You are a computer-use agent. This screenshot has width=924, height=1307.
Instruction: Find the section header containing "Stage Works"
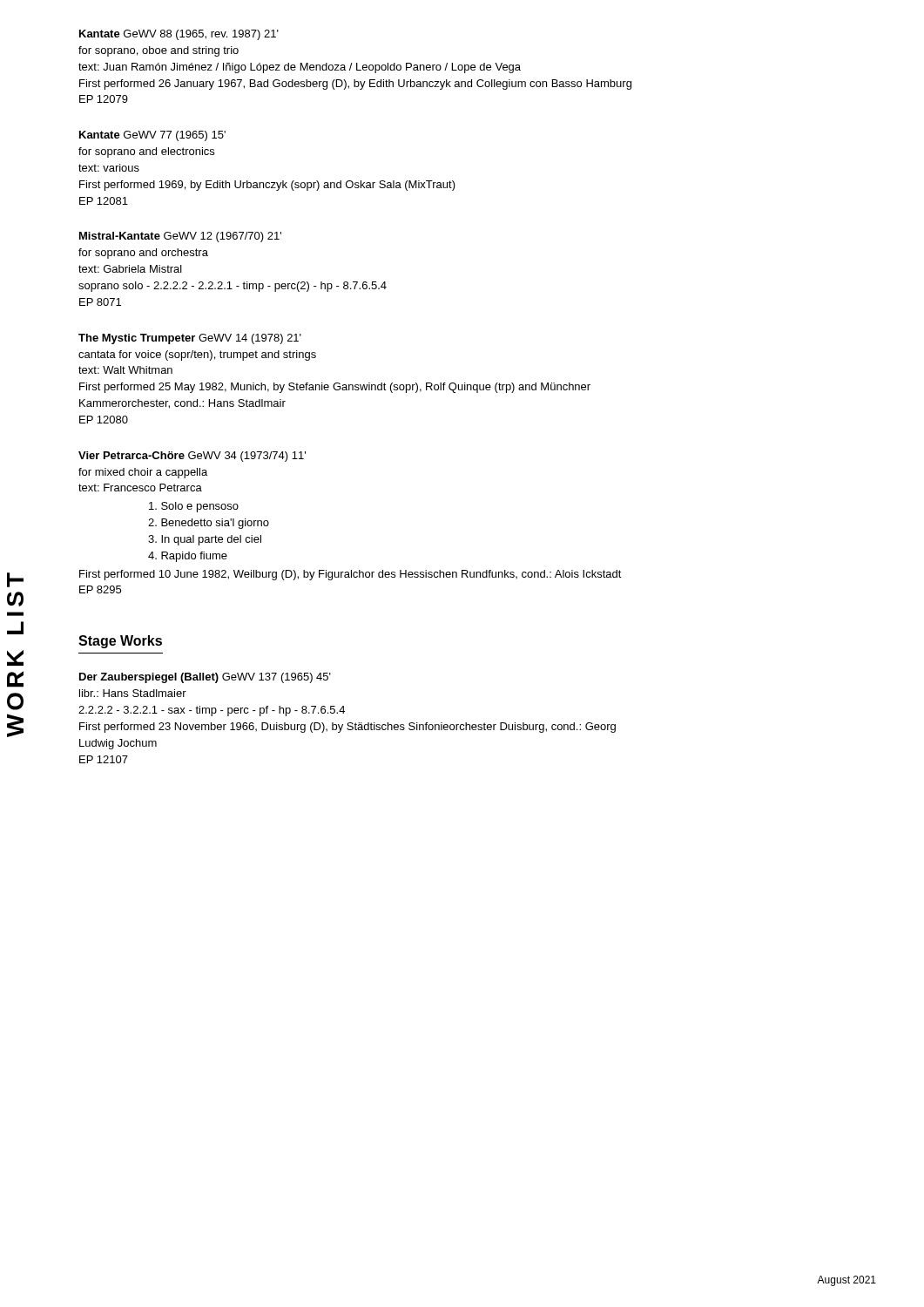pyautogui.click(x=120, y=644)
